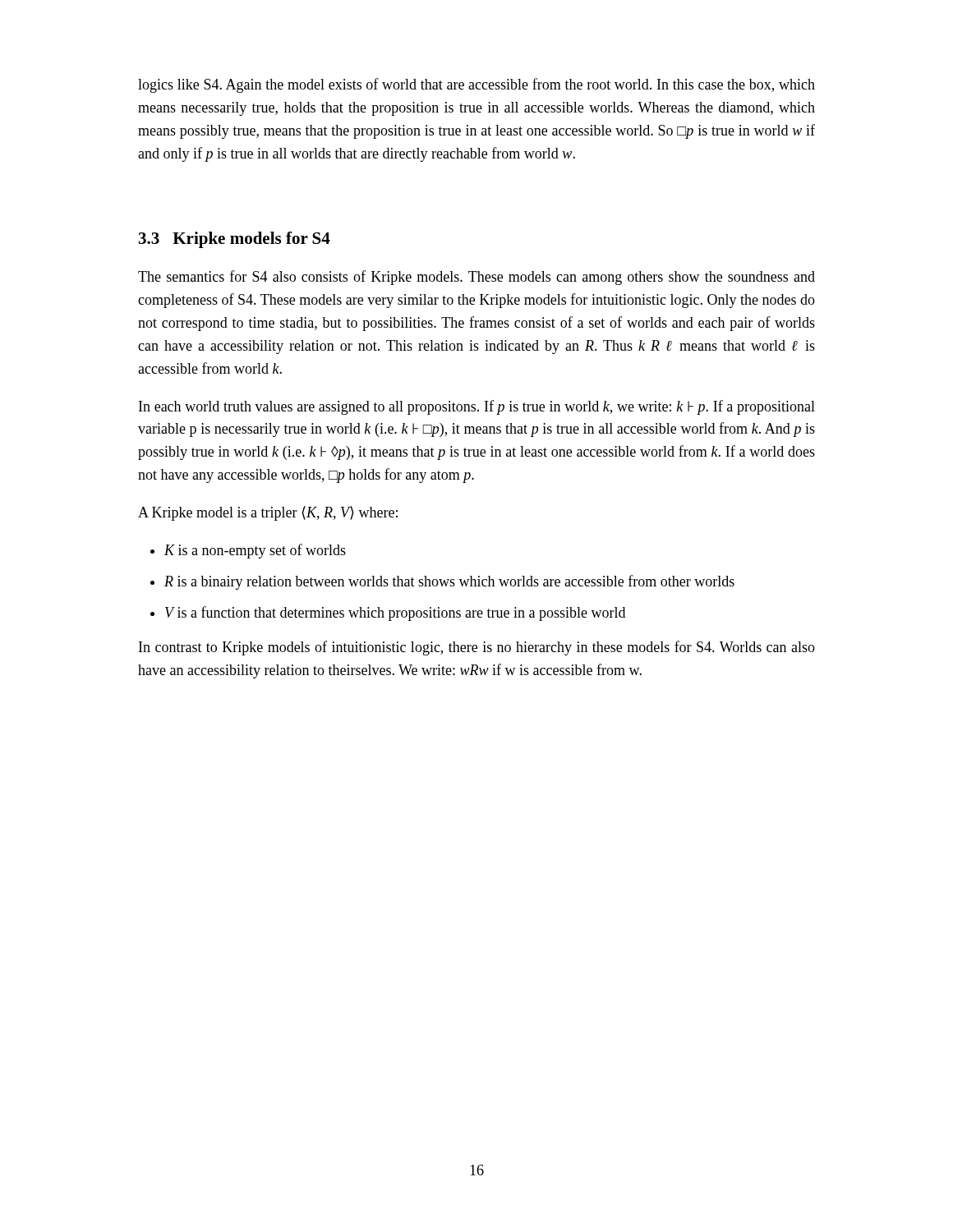The image size is (953, 1232).
Task: Point to the passage starting "In contrast to Kripke models of"
Action: tap(476, 659)
